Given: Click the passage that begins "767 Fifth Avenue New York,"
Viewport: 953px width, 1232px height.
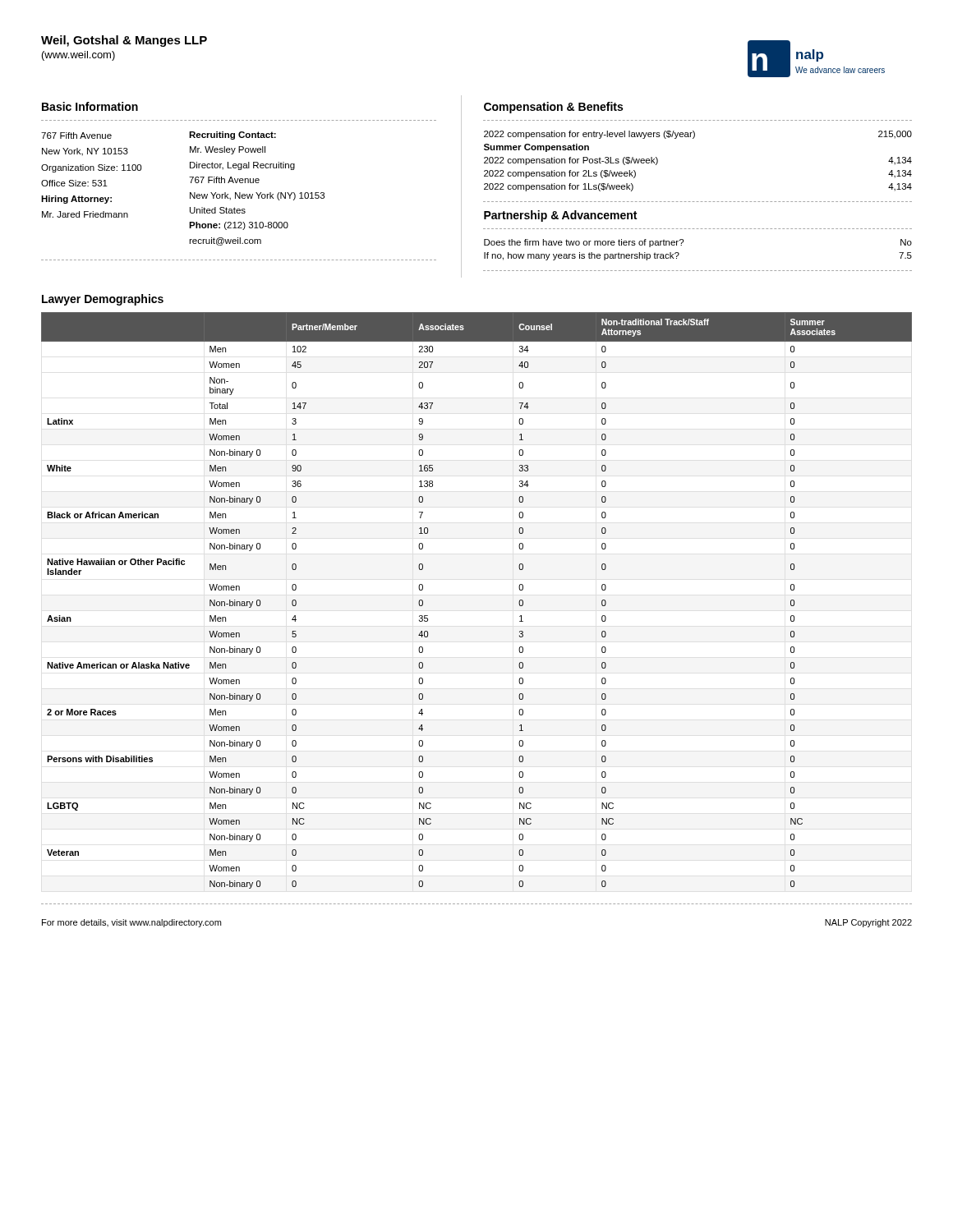Looking at the screenshot, I should [107, 176].
